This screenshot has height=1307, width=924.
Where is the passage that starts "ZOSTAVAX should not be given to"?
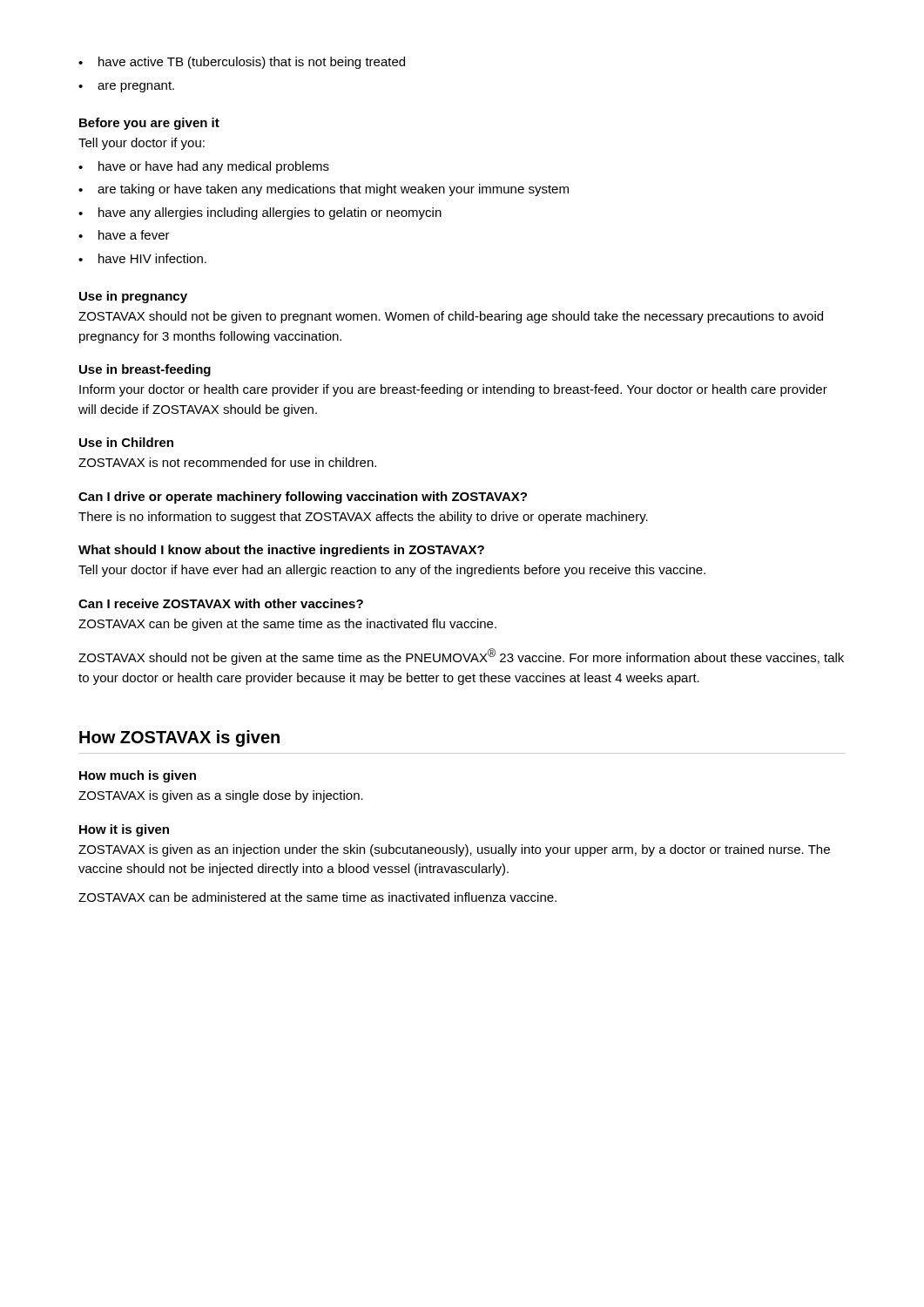click(451, 326)
